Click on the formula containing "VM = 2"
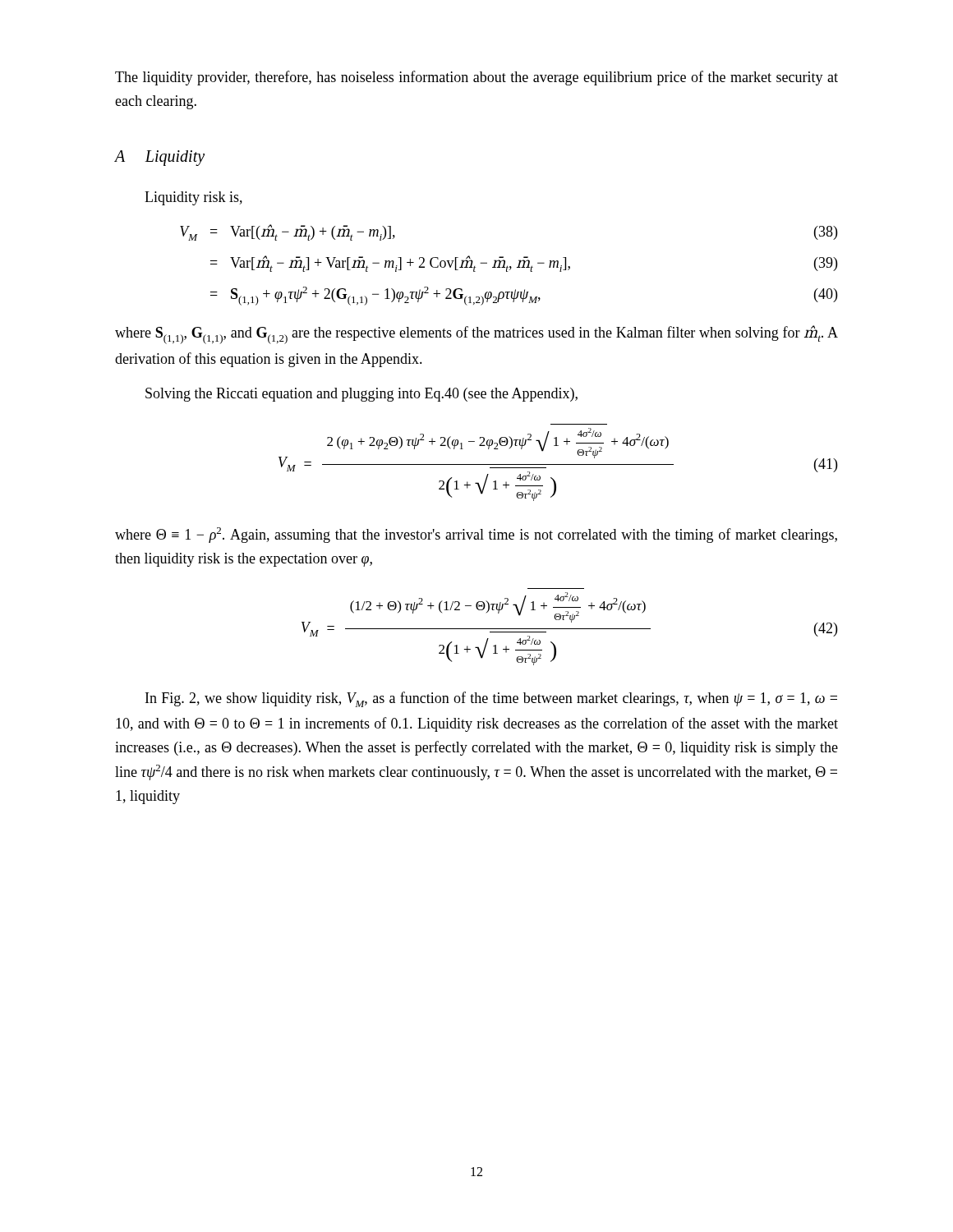The width and height of the screenshot is (953, 1232). tap(558, 464)
